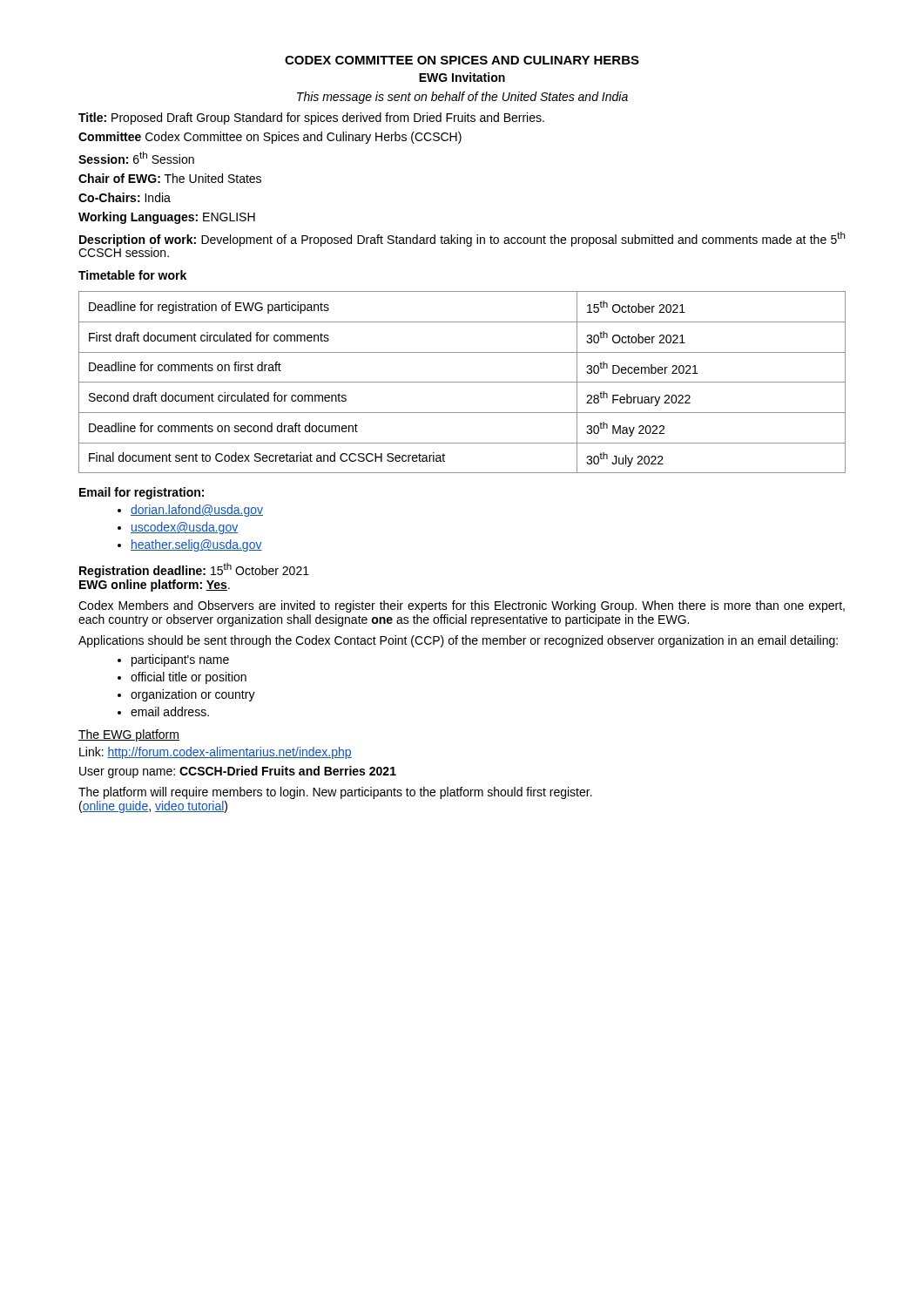This screenshot has height=1307, width=924.
Task: Select the list item containing "official title or position"
Action: tap(189, 677)
